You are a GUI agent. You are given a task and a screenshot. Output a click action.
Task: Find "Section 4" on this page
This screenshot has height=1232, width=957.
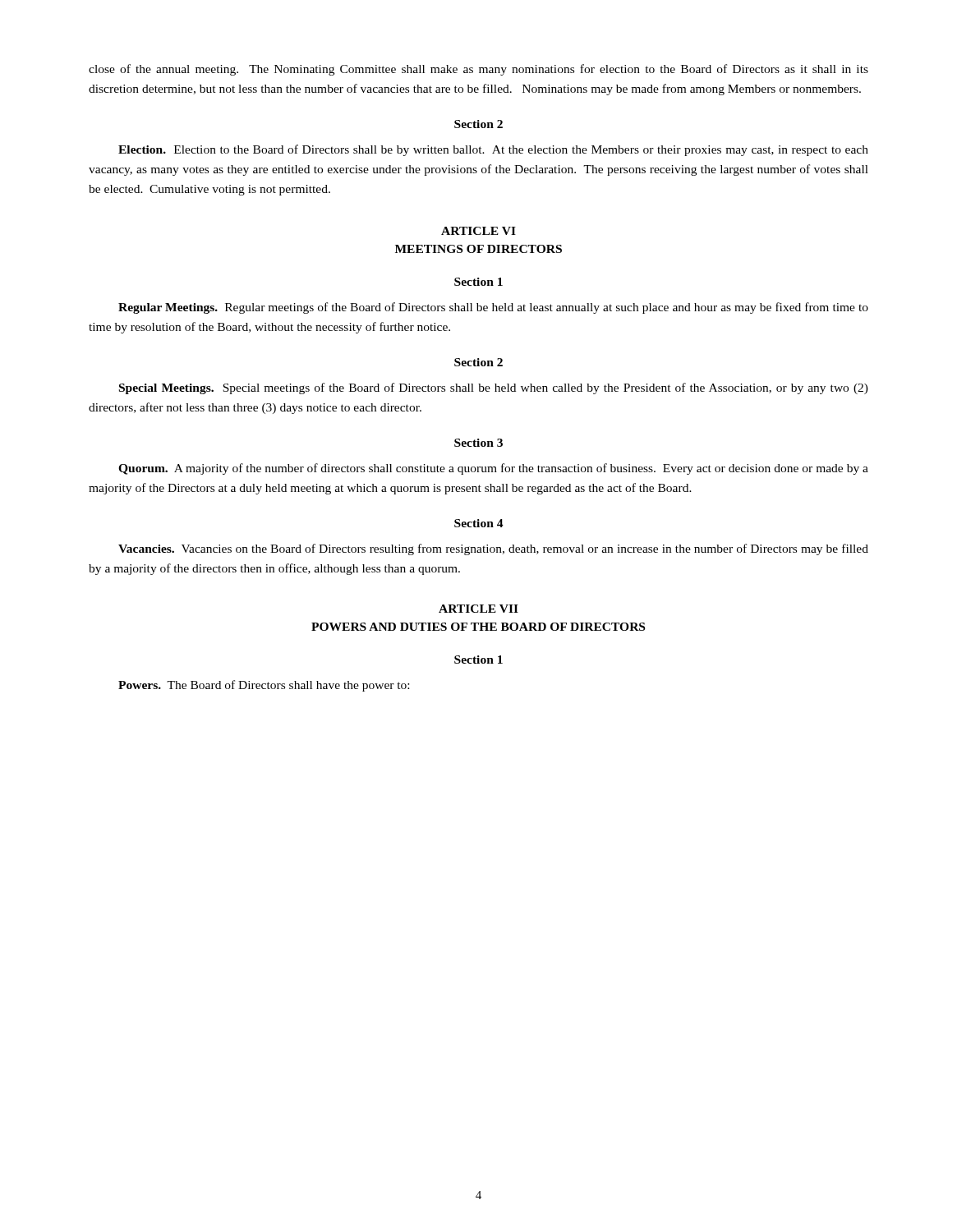tap(478, 523)
